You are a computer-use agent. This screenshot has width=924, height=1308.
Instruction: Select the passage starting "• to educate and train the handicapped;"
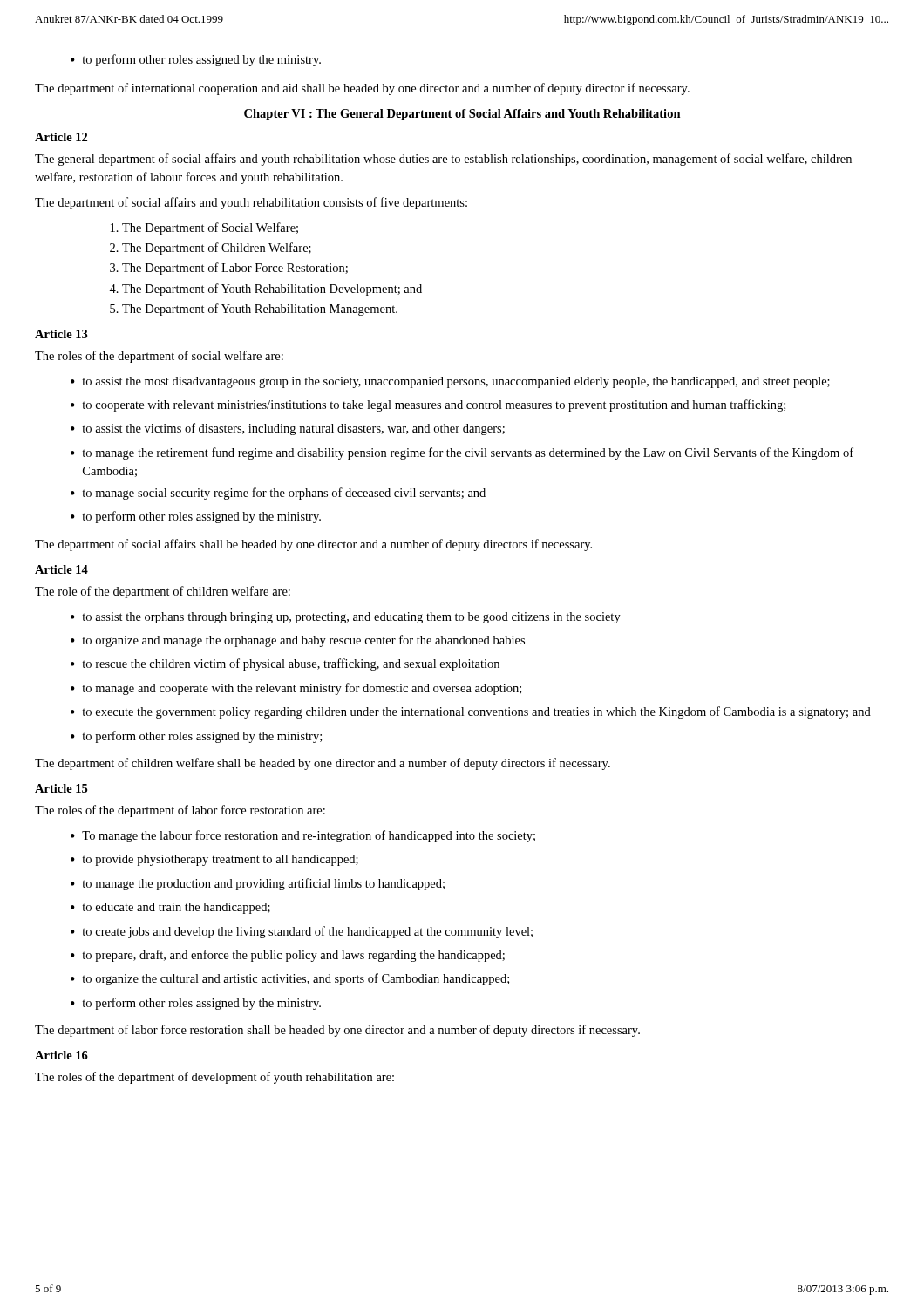(170, 908)
